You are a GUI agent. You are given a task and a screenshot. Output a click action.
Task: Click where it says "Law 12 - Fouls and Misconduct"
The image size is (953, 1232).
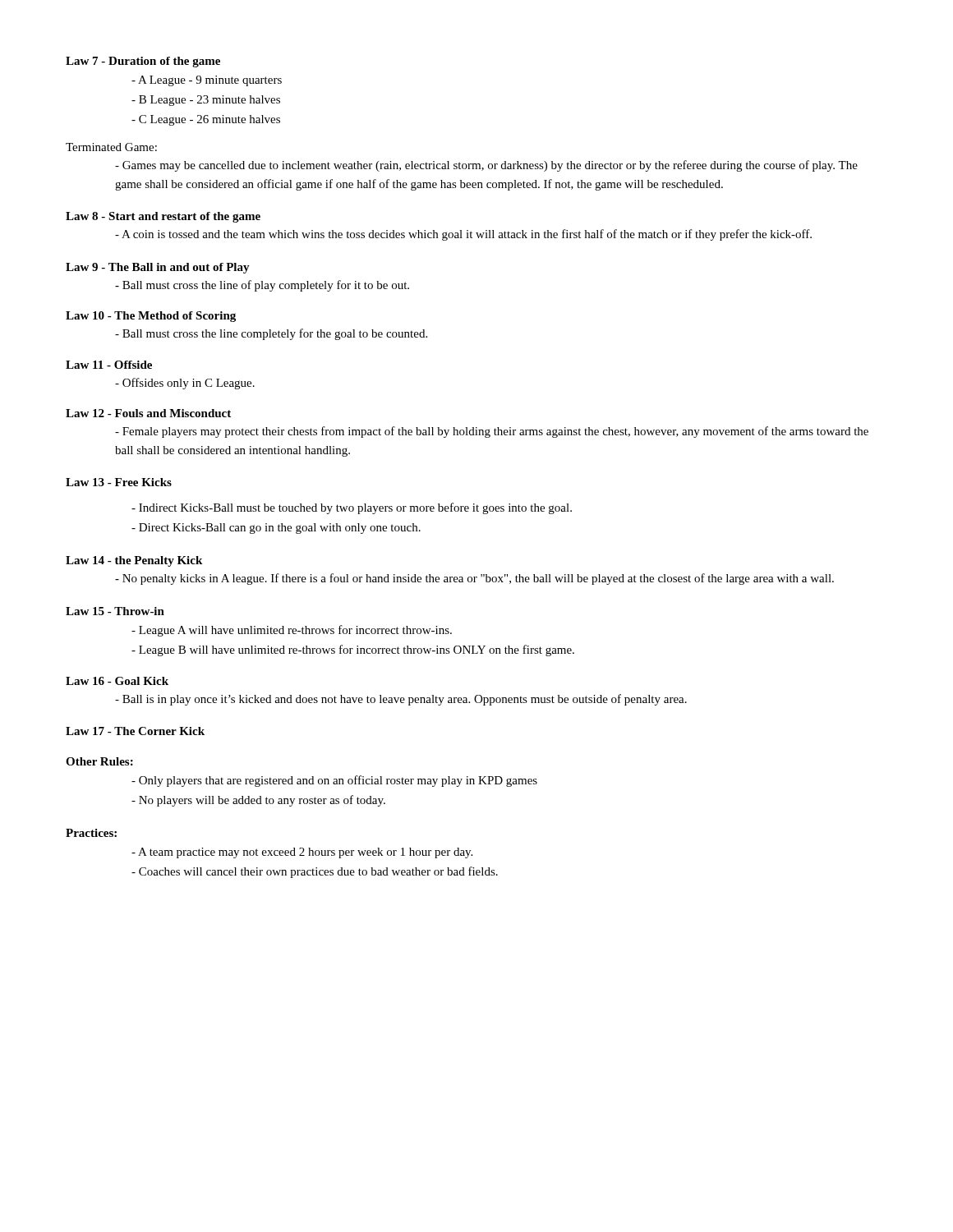point(148,413)
